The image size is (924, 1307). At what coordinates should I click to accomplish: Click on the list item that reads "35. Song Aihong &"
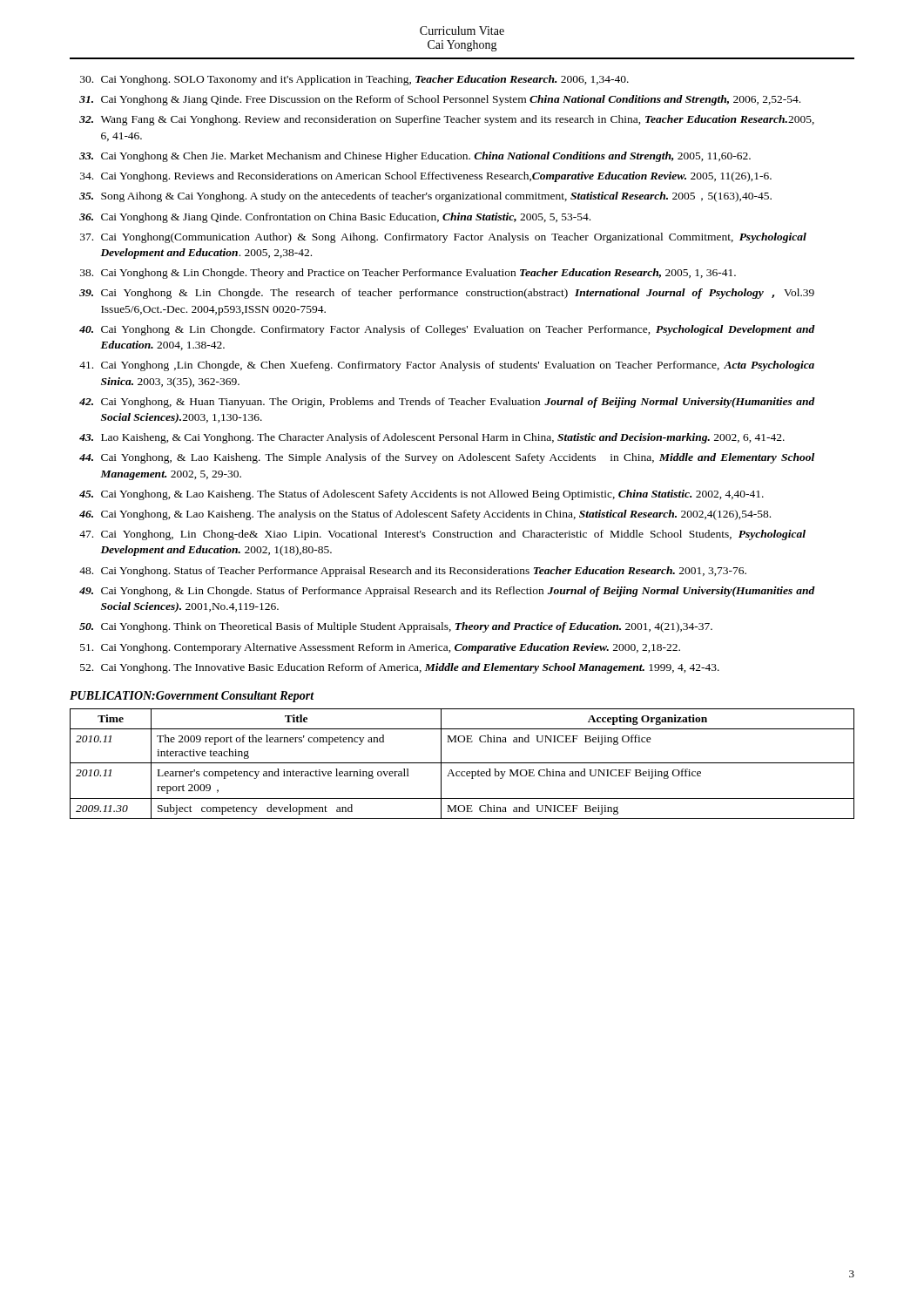pos(442,196)
